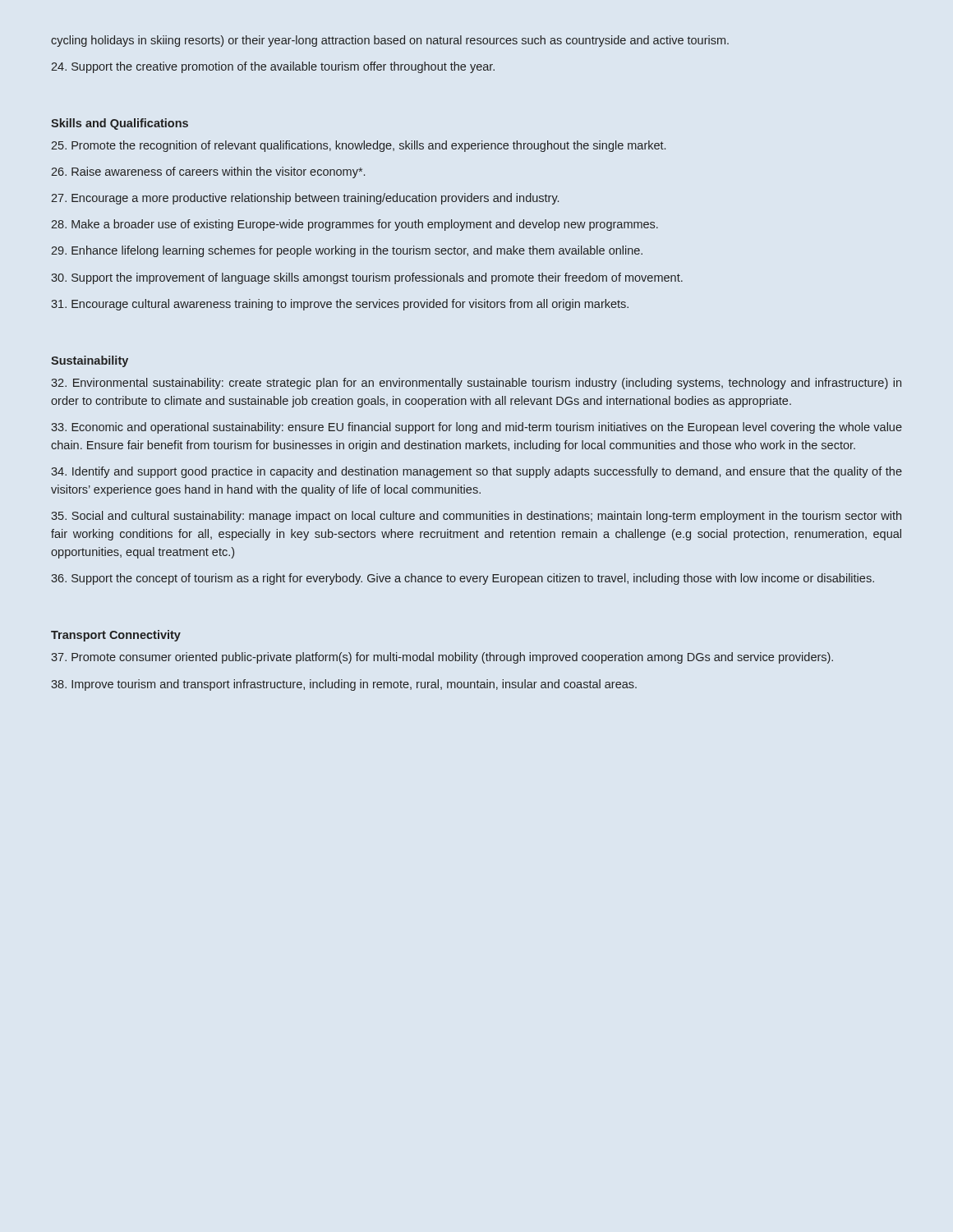Image resolution: width=953 pixels, height=1232 pixels.
Task: Navigate to the text starting "37. Promote consumer oriented public-private platform(s) for"
Action: (x=443, y=657)
